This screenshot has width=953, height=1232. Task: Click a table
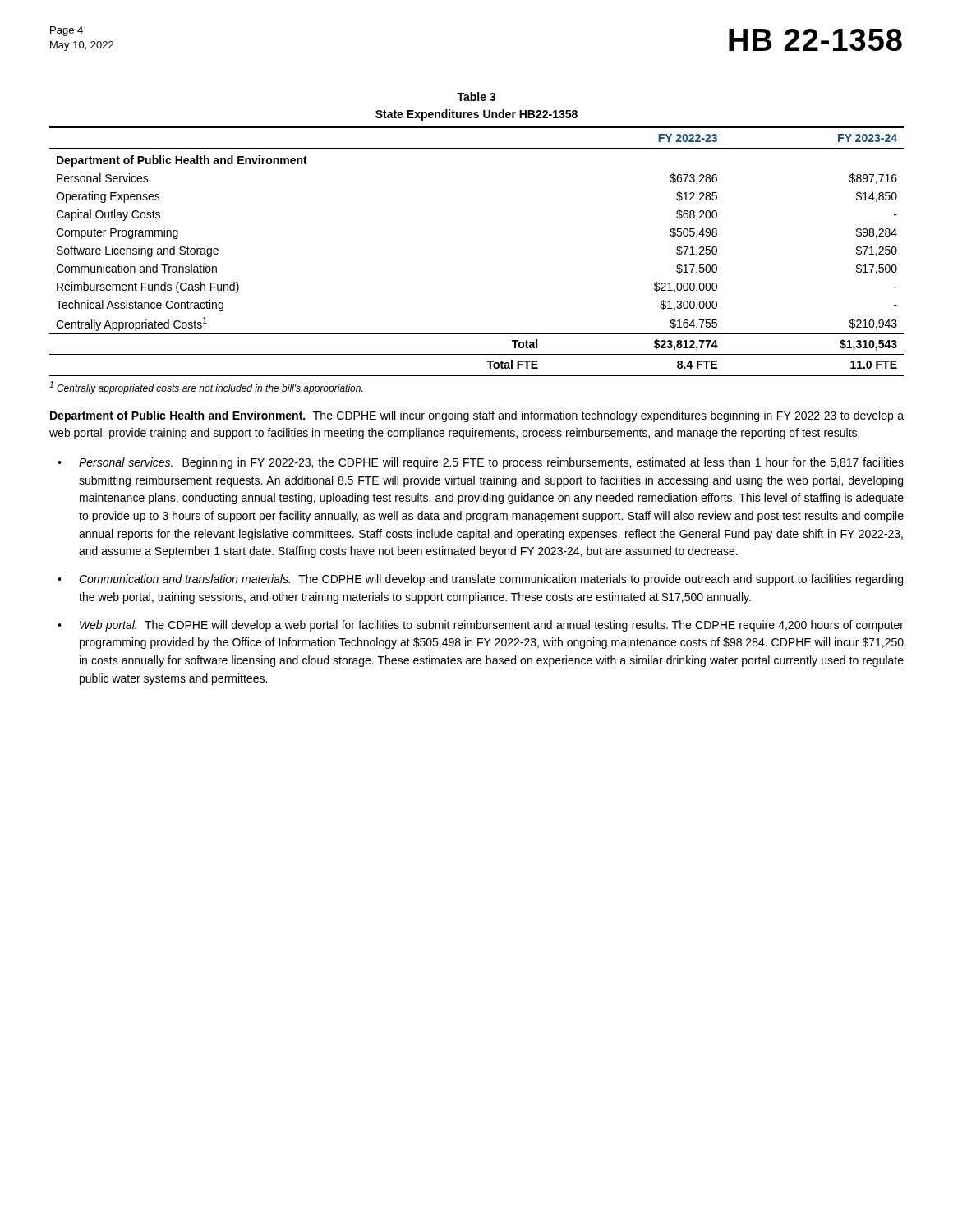pyautogui.click(x=476, y=251)
